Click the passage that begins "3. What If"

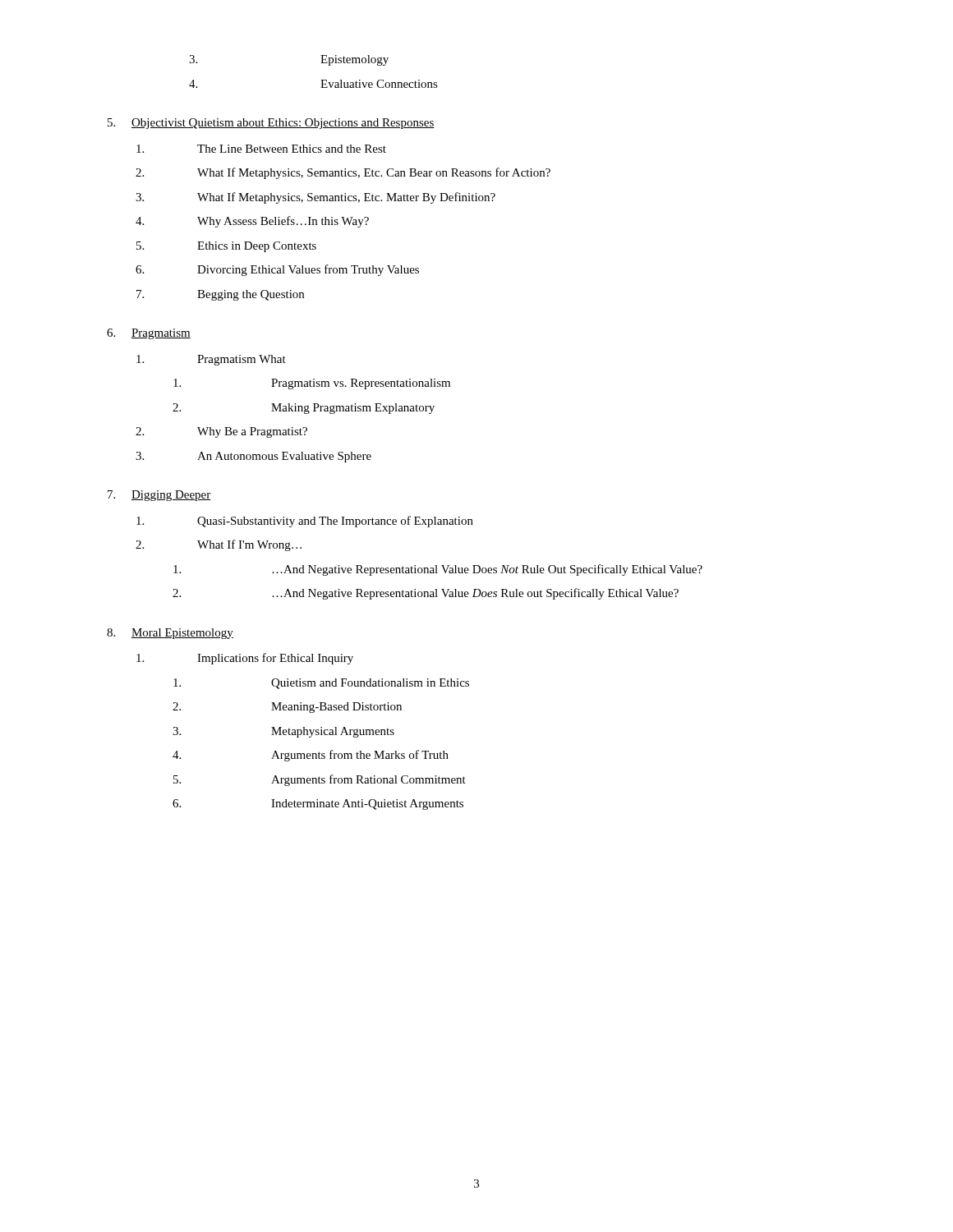tap(301, 197)
